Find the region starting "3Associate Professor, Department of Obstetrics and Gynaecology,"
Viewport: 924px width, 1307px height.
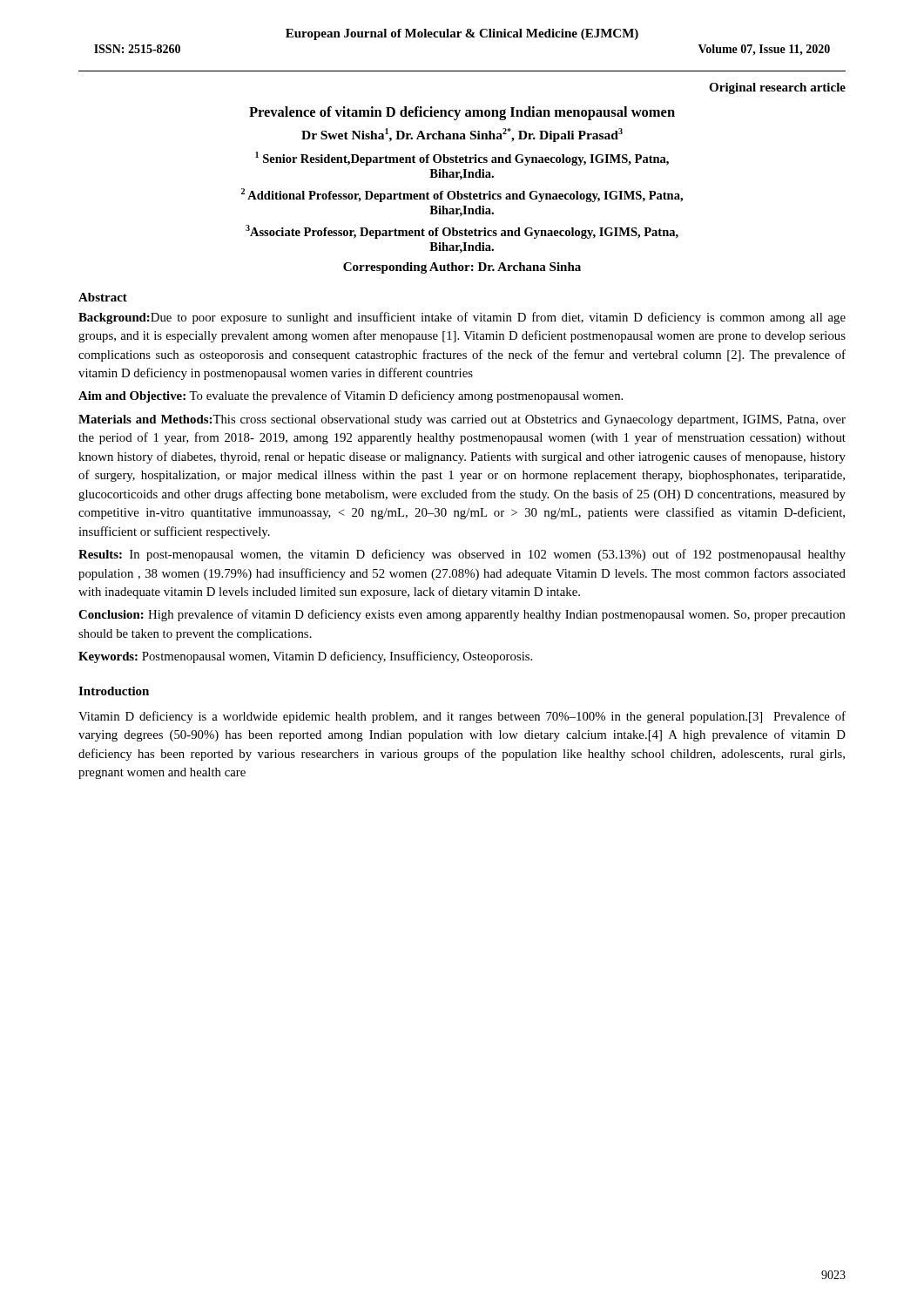(x=462, y=238)
